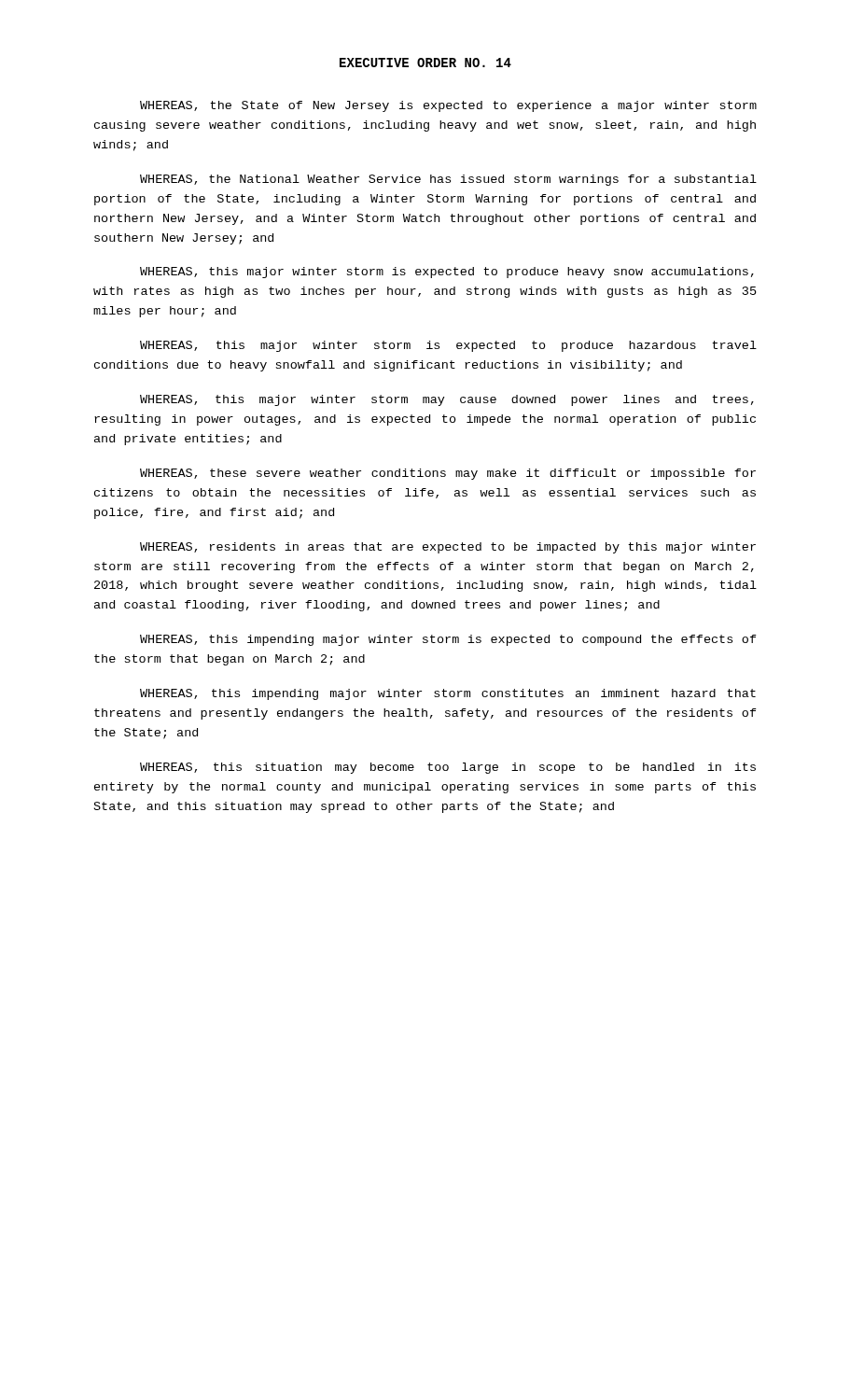Select the block starting "WHEREAS, these severe"

(x=425, y=493)
